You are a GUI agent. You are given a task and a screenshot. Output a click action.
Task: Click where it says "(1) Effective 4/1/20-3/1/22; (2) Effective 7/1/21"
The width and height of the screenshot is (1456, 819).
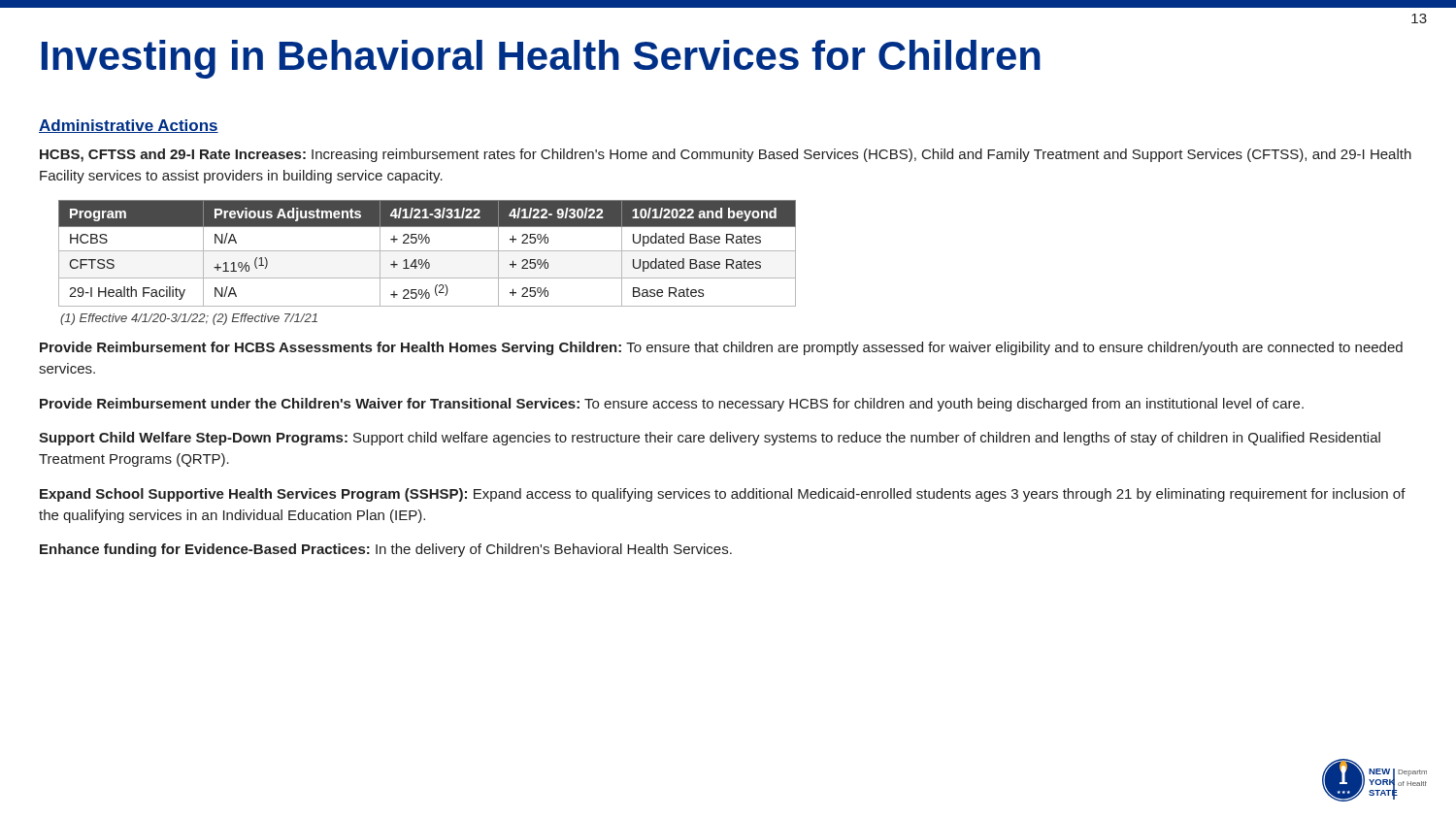189,318
